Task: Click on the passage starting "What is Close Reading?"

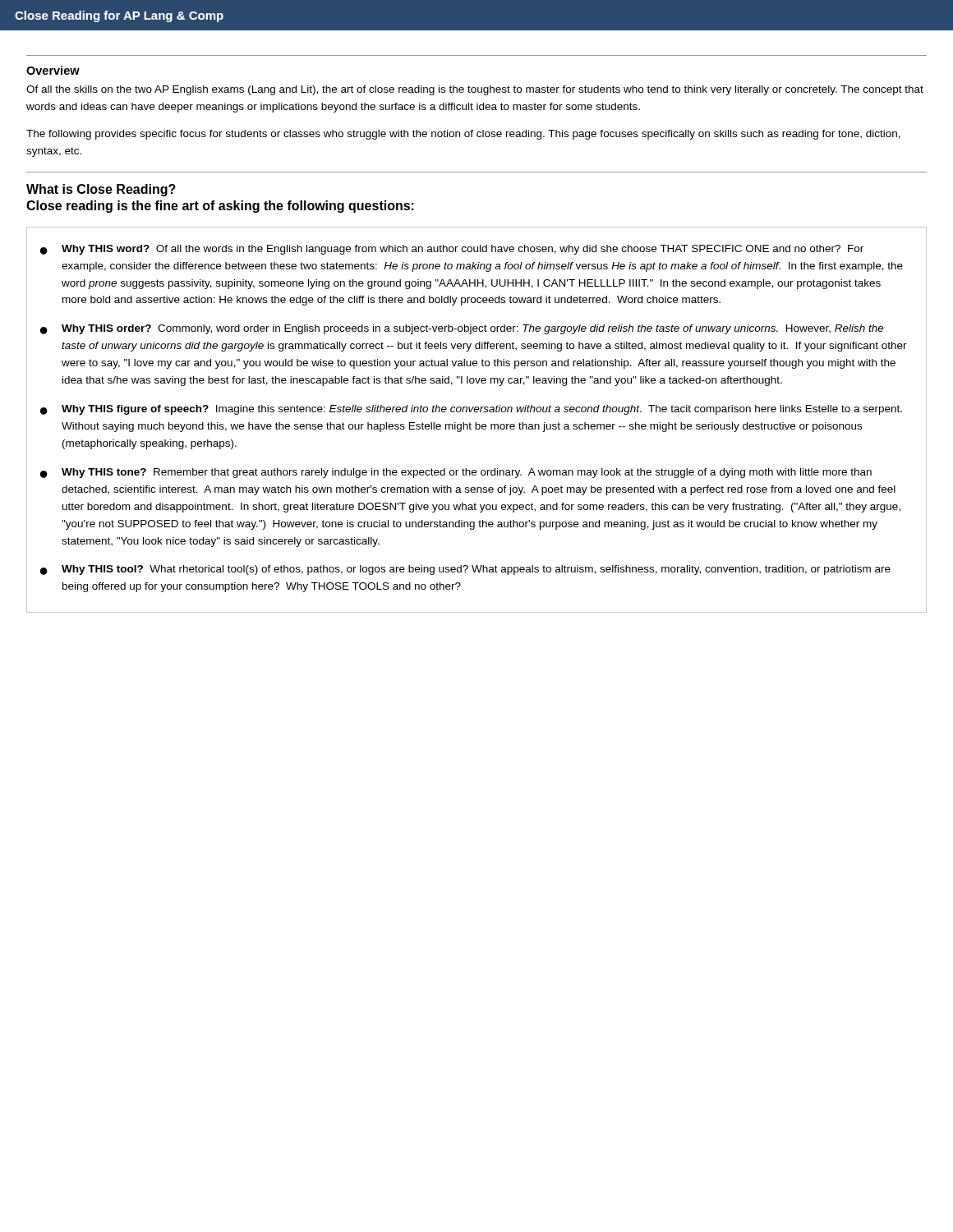Action: pos(101,189)
